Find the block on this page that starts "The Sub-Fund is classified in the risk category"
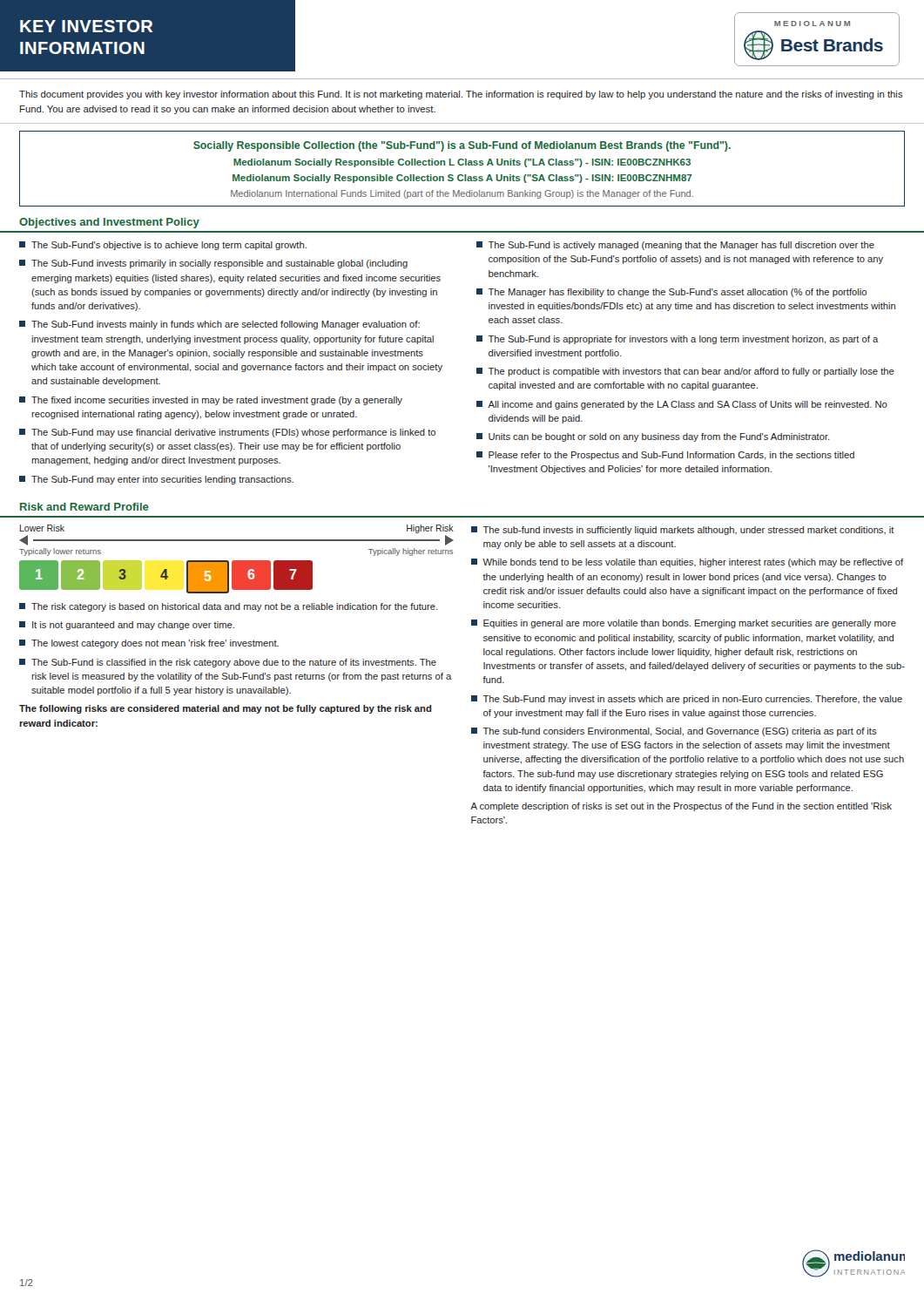The width and height of the screenshot is (924, 1307). coord(236,676)
